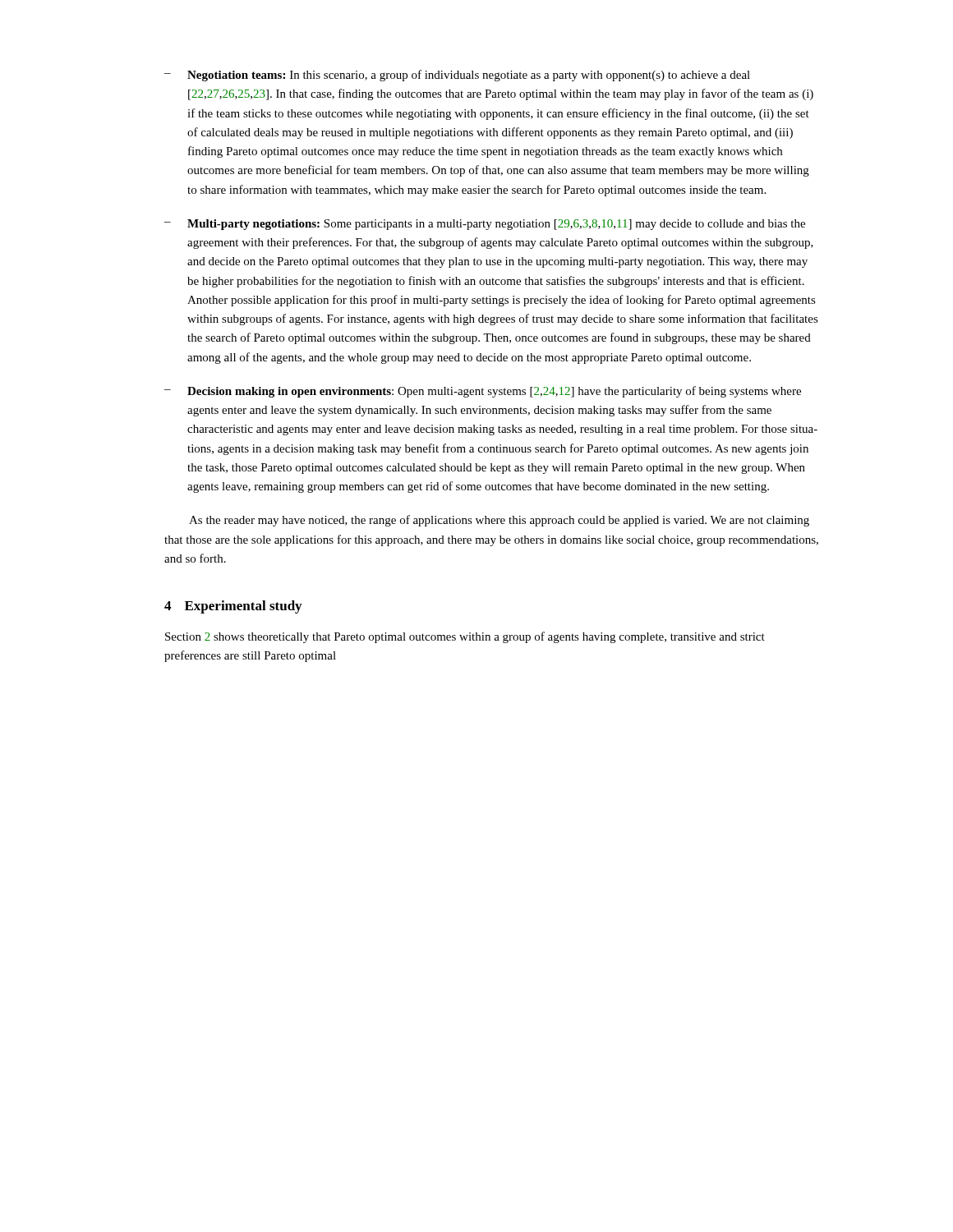Find the text block with the text "Section 2 shows theoretically that Pareto optimal outcomes"
Viewport: 953px width, 1232px height.
pos(464,646)
